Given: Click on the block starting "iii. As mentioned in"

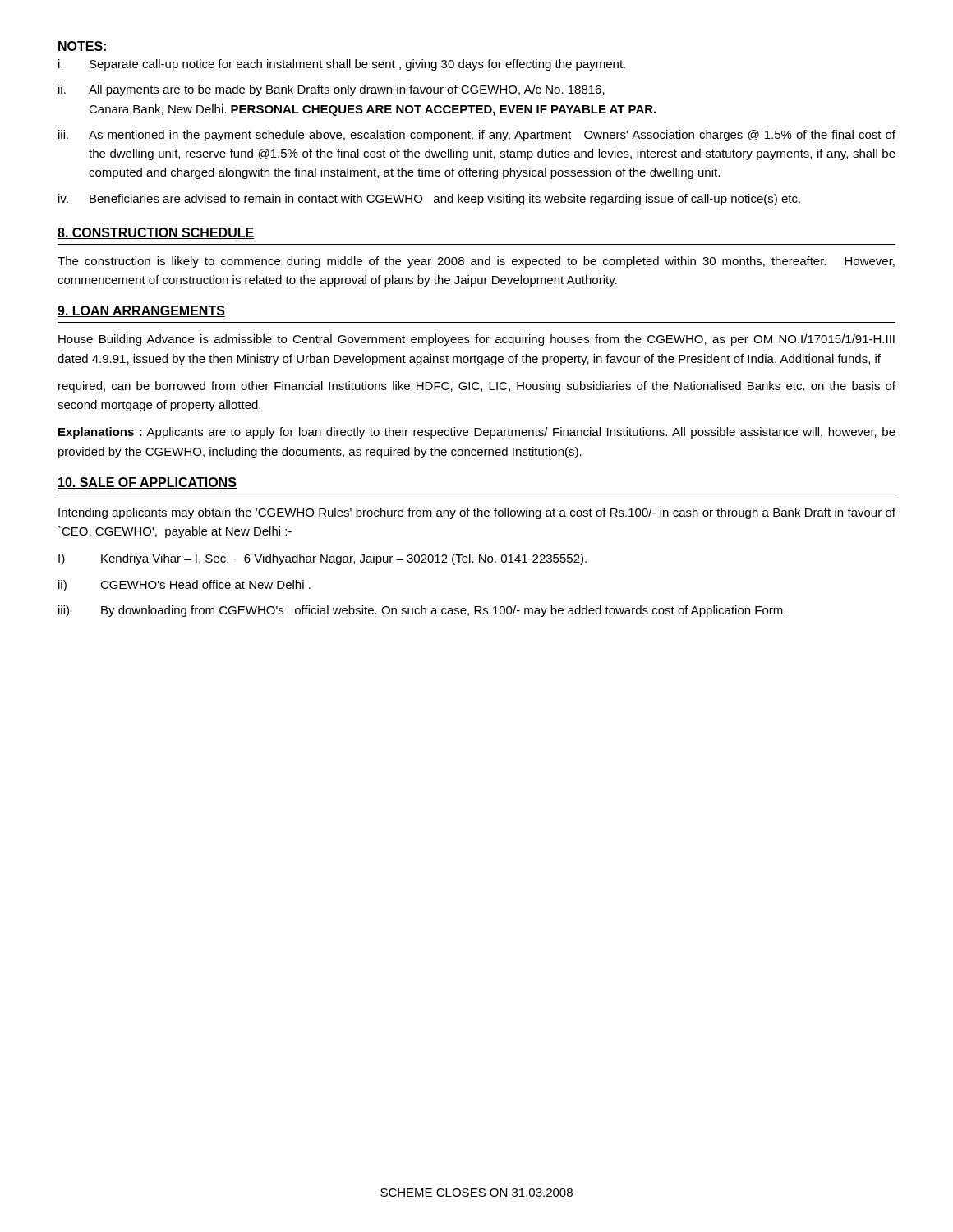Looking at the screenshot, I should click(x=476, y=153).
